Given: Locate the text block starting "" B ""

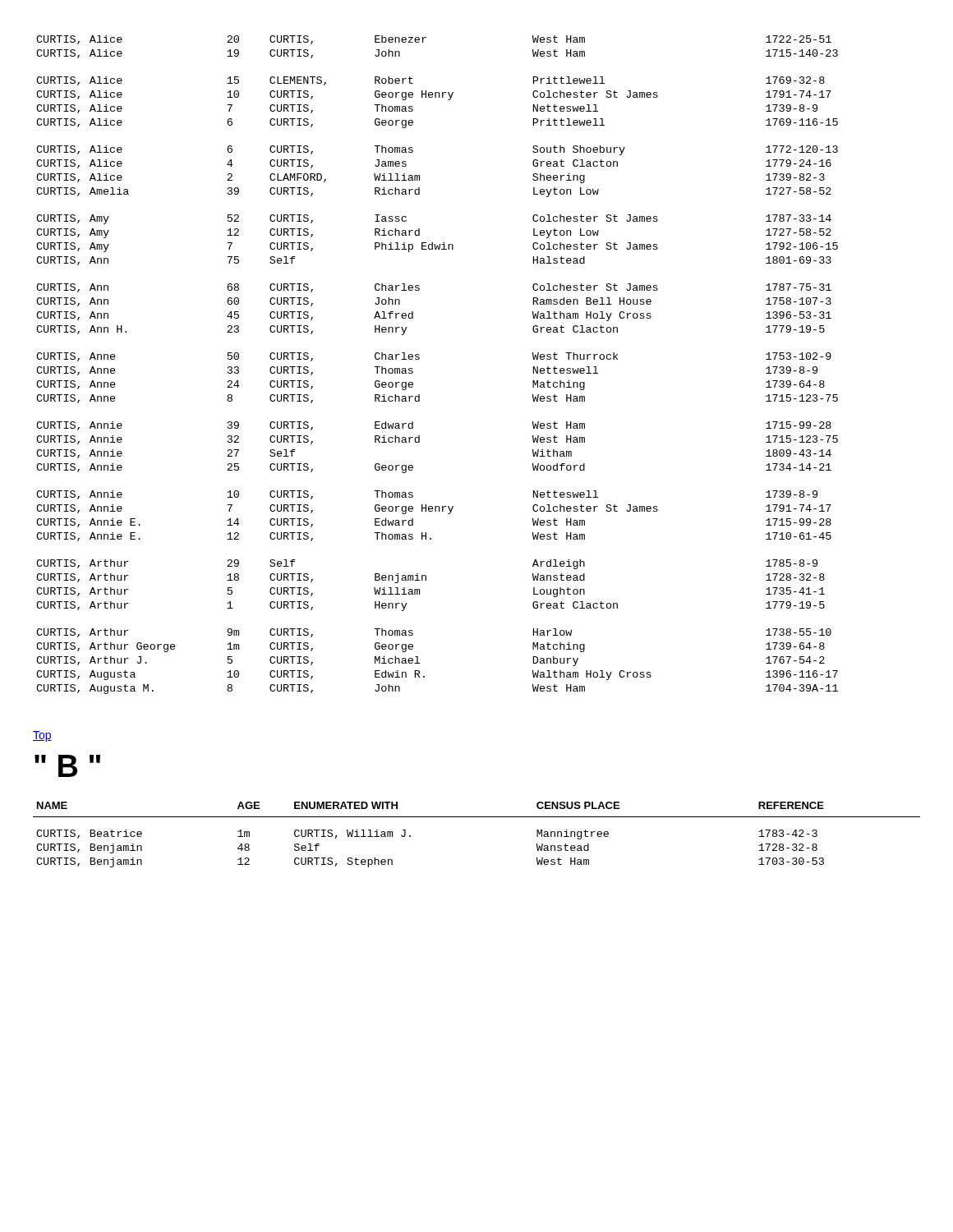Looking at the screenshot, I should (x=68, y=766).
